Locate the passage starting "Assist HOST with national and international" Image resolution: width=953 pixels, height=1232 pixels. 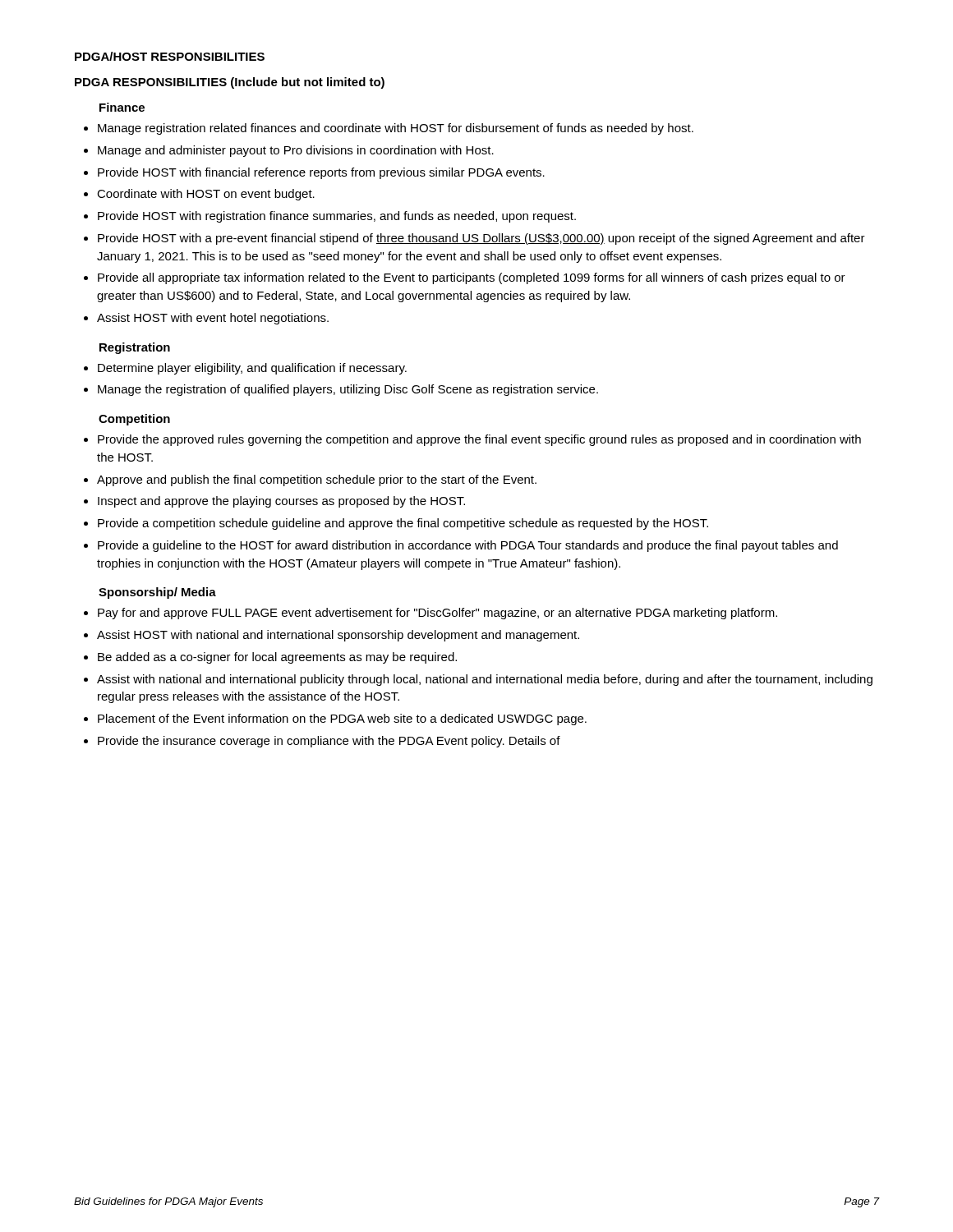488,635
